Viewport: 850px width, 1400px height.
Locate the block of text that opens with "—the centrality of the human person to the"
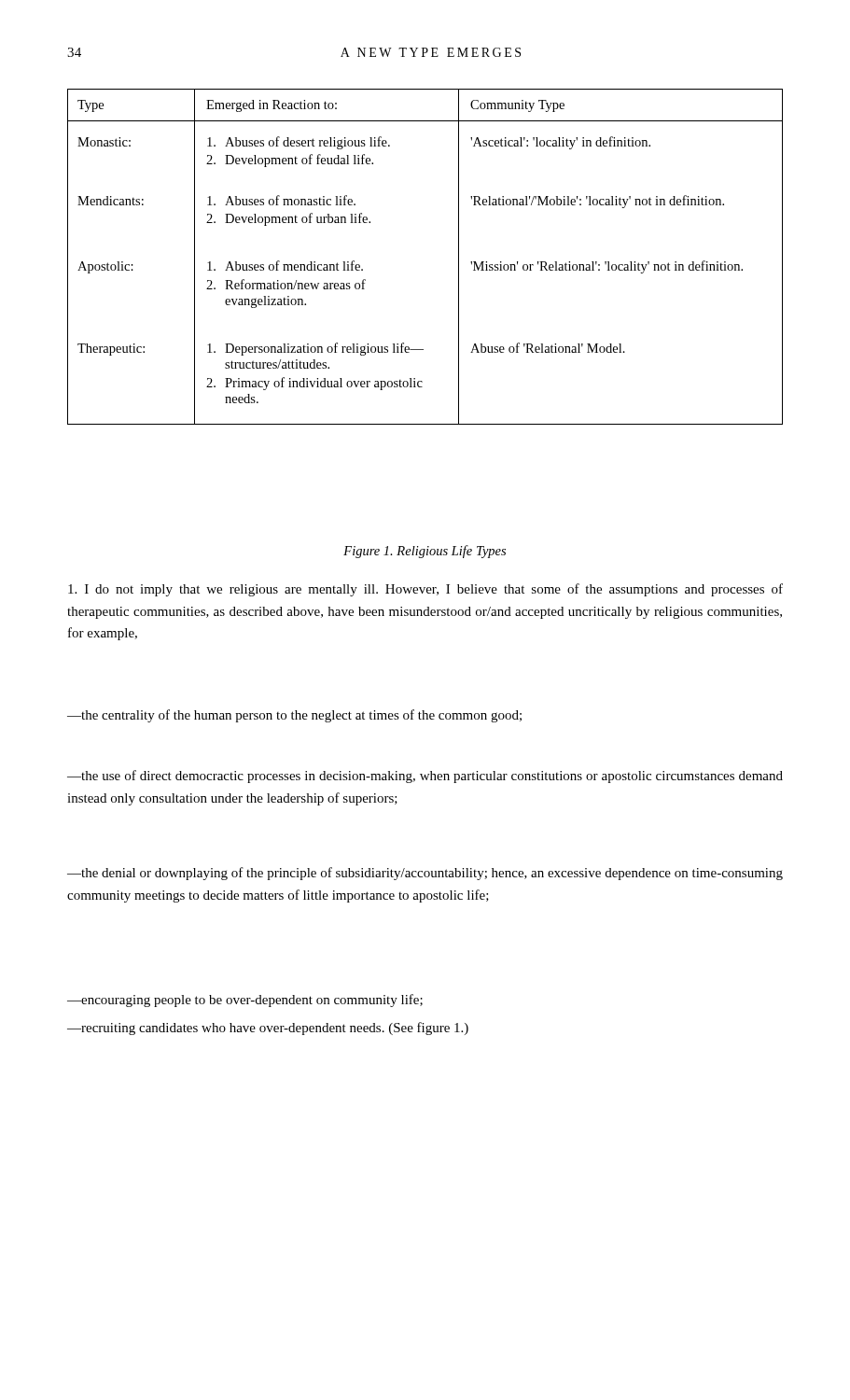click(x=295, y=715)
